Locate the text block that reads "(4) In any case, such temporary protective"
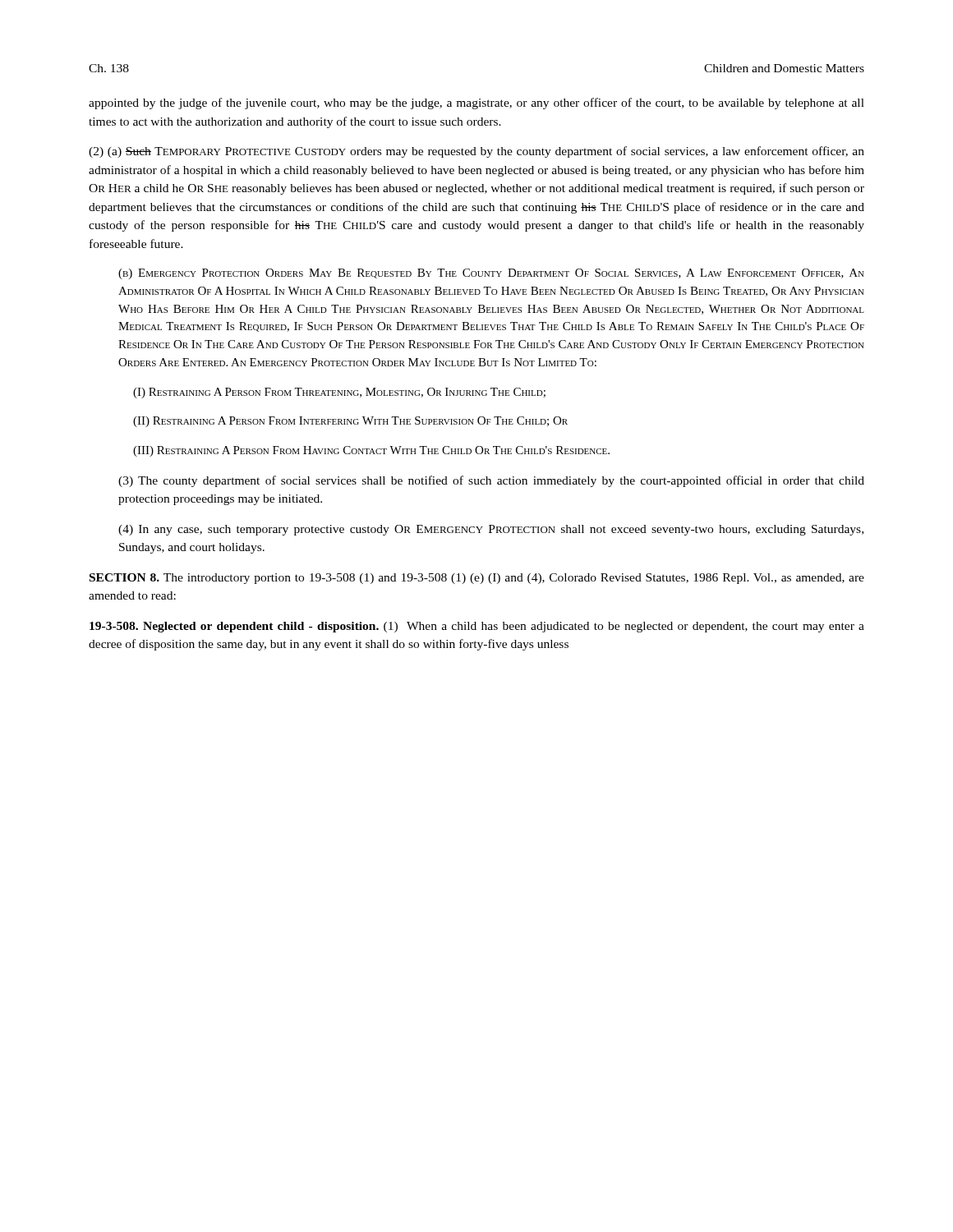Image resolution: width=953 pixels, height=1232 pixels. pyautogui.click(x=491, y=538)
